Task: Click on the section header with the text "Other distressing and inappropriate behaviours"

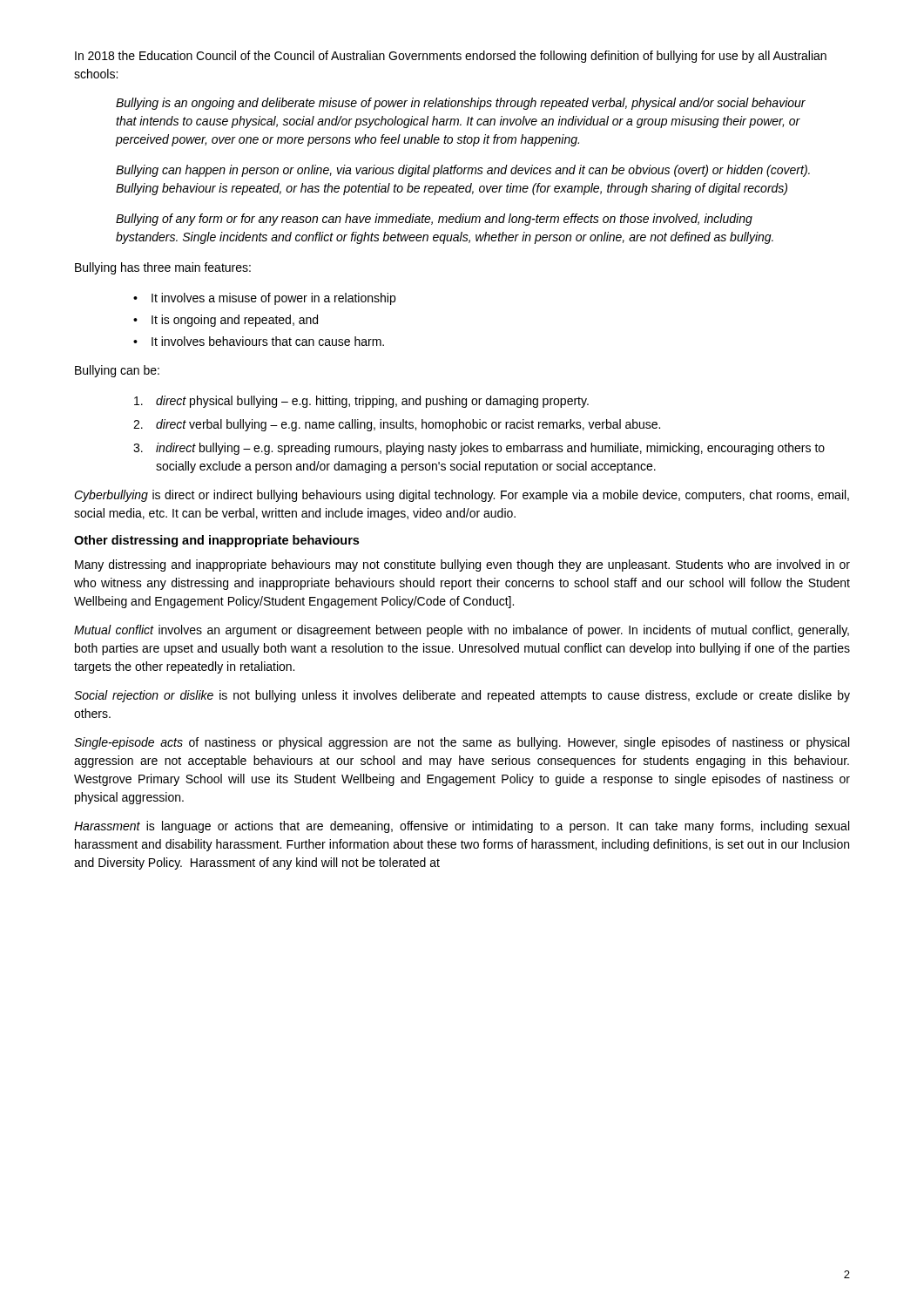Action: point(217,540)
